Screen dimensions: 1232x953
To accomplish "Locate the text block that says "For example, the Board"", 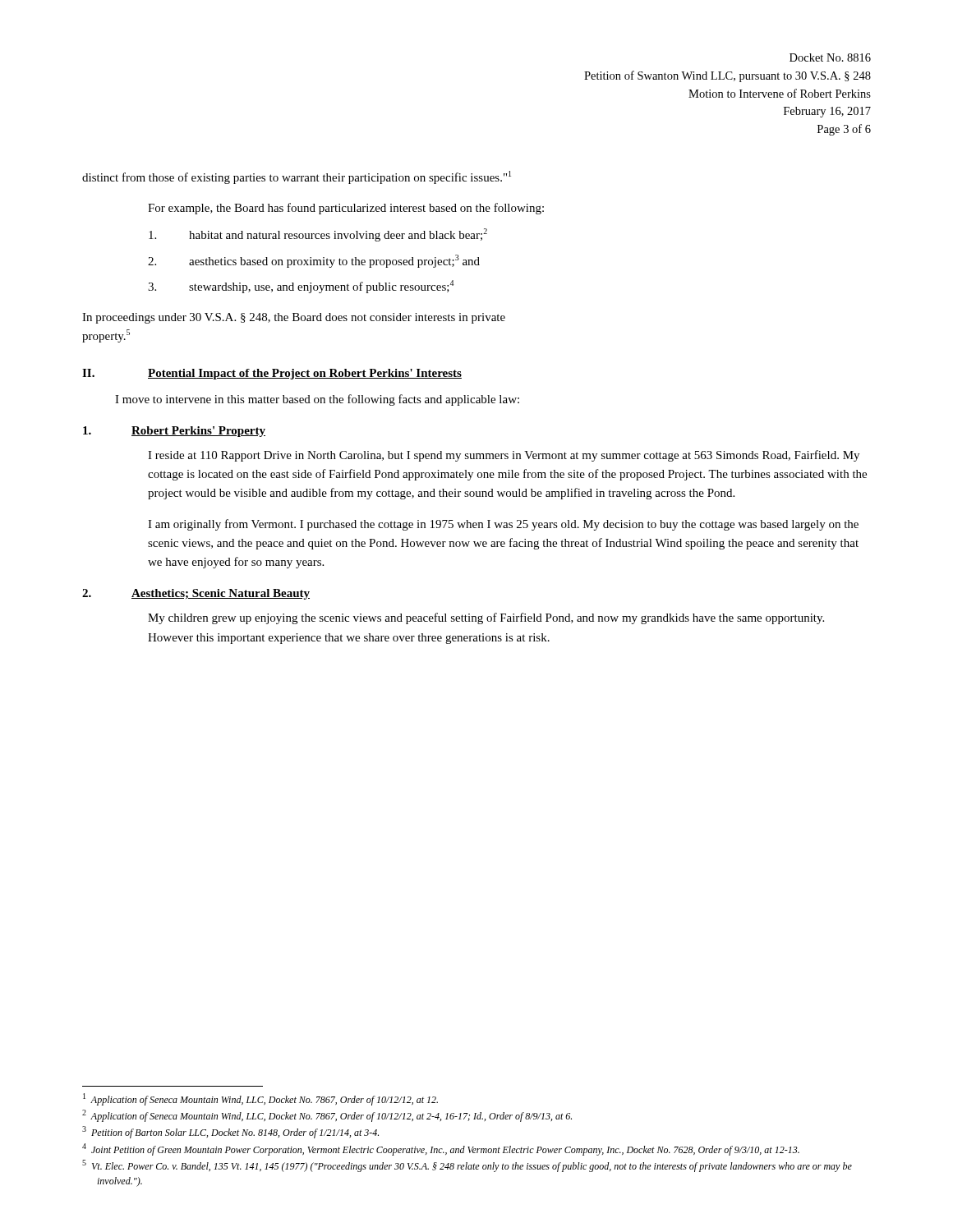I will coord(346,208).
